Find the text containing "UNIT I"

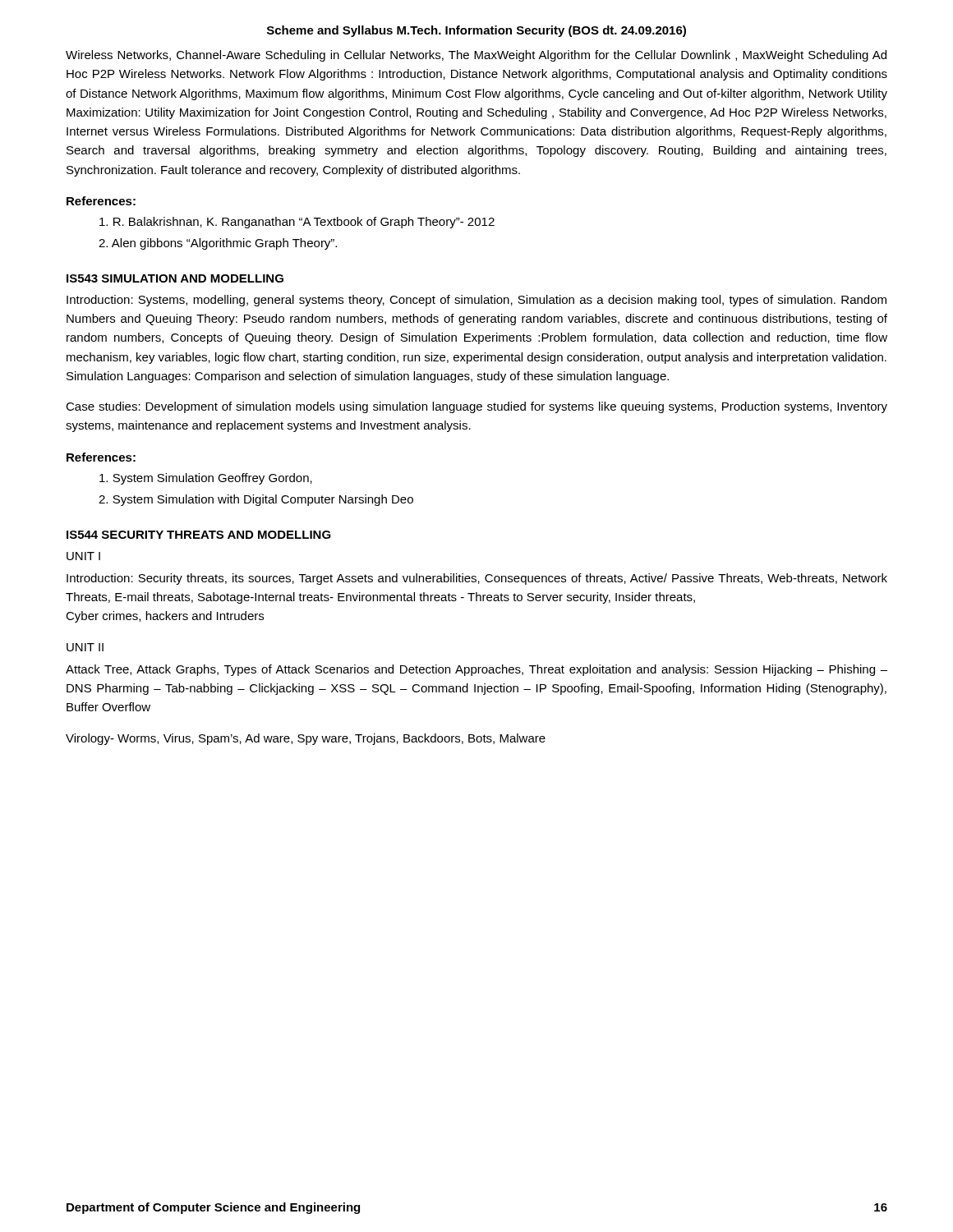83,555
